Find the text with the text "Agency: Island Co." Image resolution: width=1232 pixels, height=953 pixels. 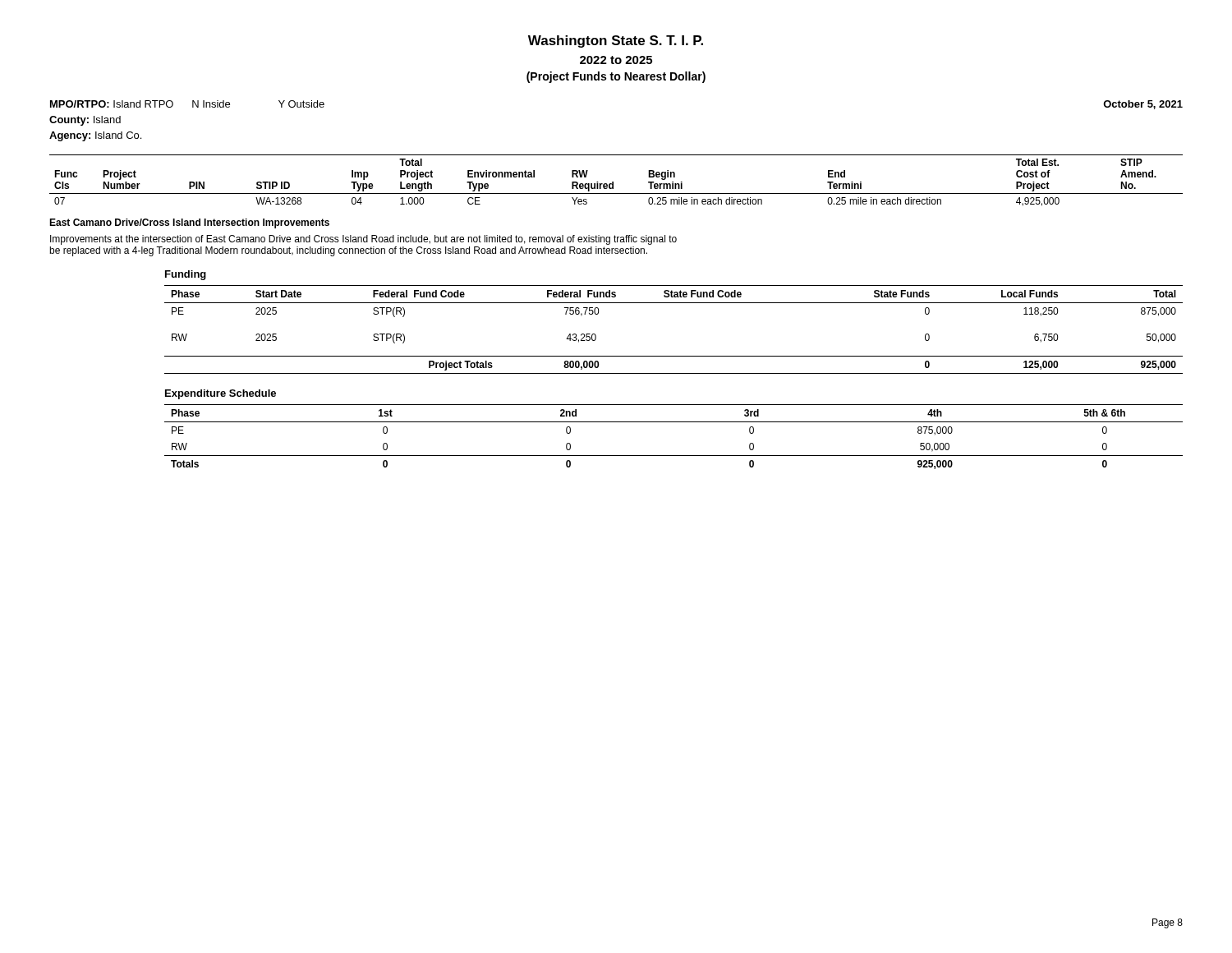(x=96, y=135)
